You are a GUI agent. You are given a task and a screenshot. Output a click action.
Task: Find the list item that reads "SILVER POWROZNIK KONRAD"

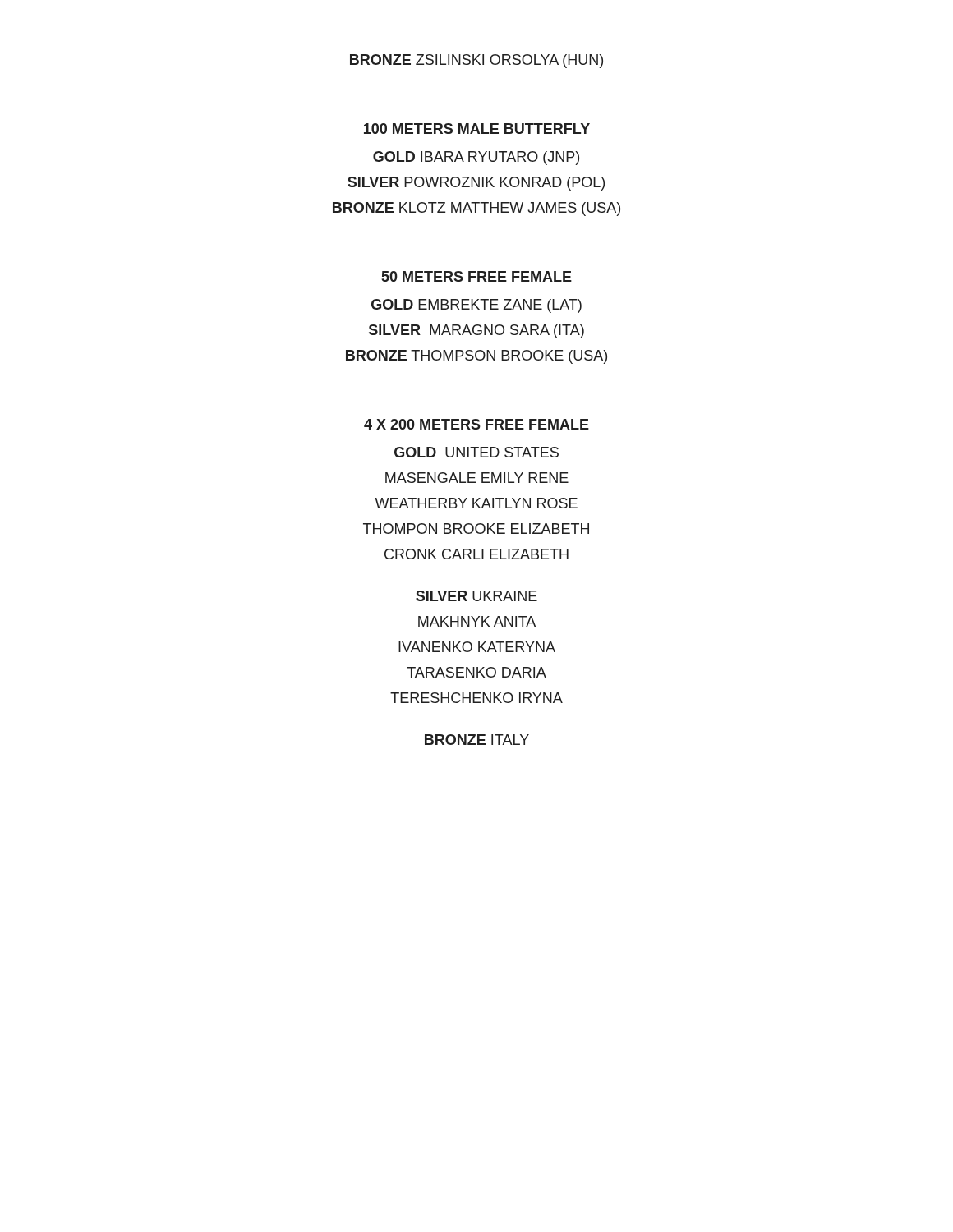pyautogui.click(x=476, y=182)
